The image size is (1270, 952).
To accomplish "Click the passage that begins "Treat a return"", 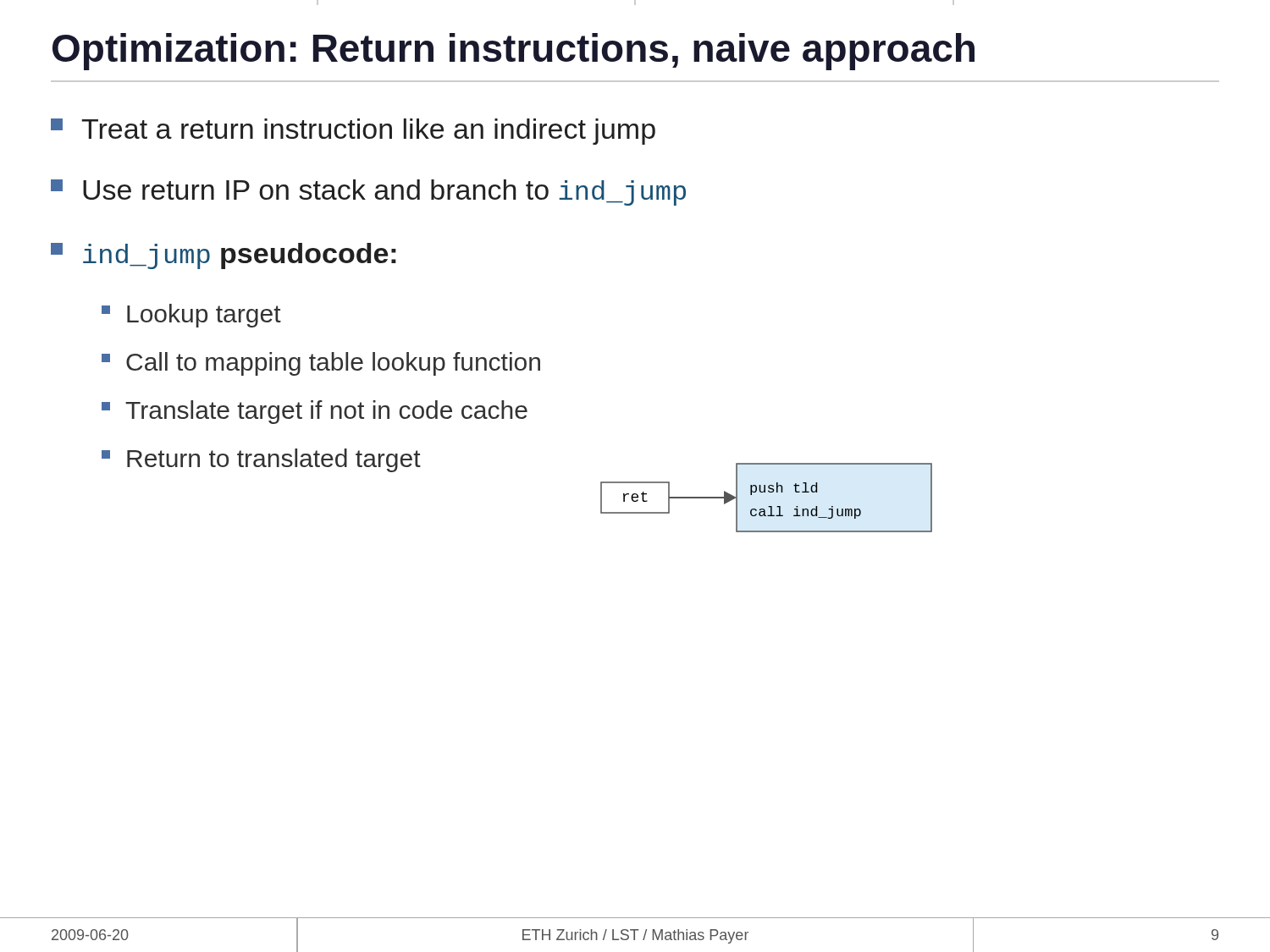I will [x=354, y=129].
